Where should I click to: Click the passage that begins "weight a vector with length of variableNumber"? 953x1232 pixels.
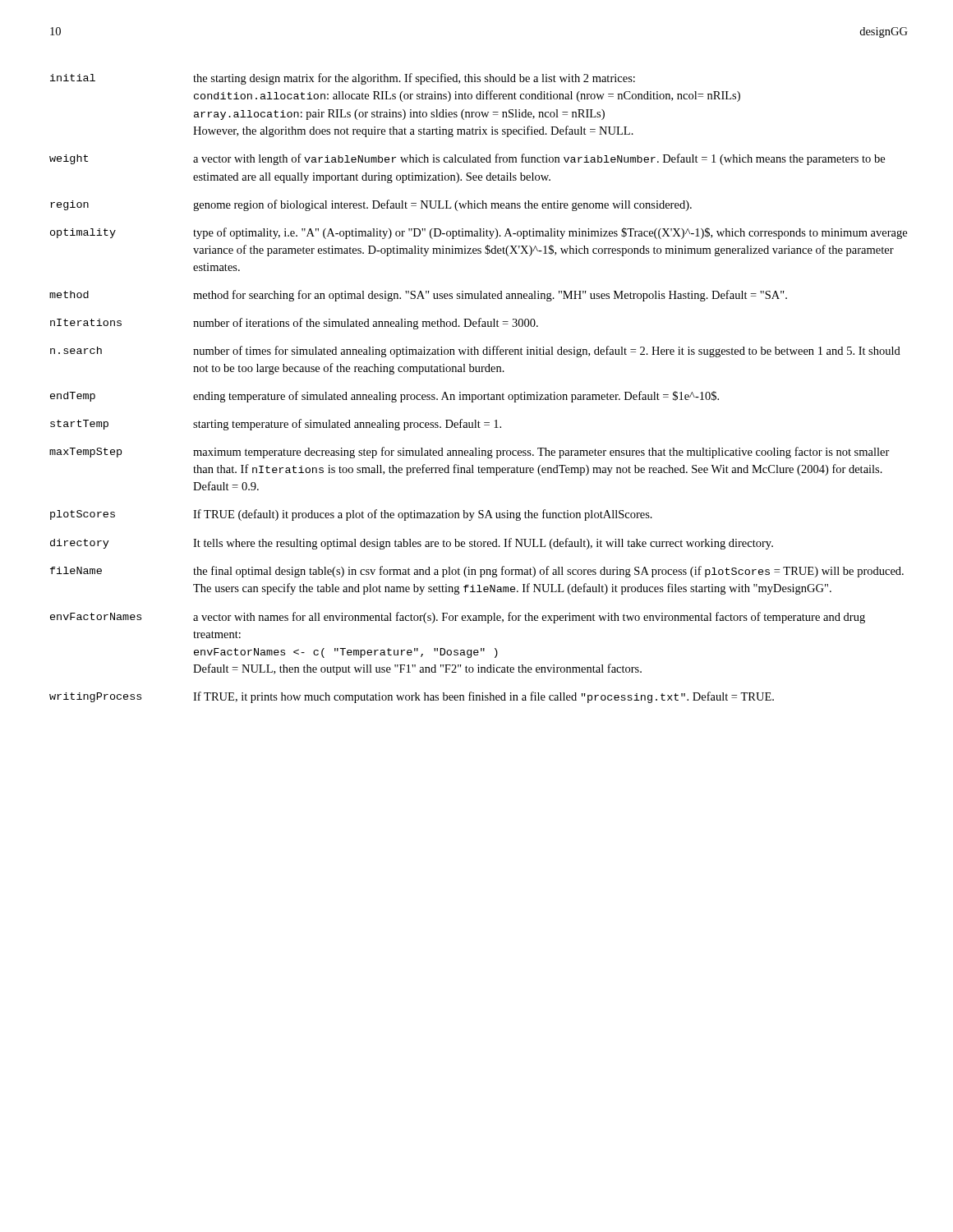479,168
